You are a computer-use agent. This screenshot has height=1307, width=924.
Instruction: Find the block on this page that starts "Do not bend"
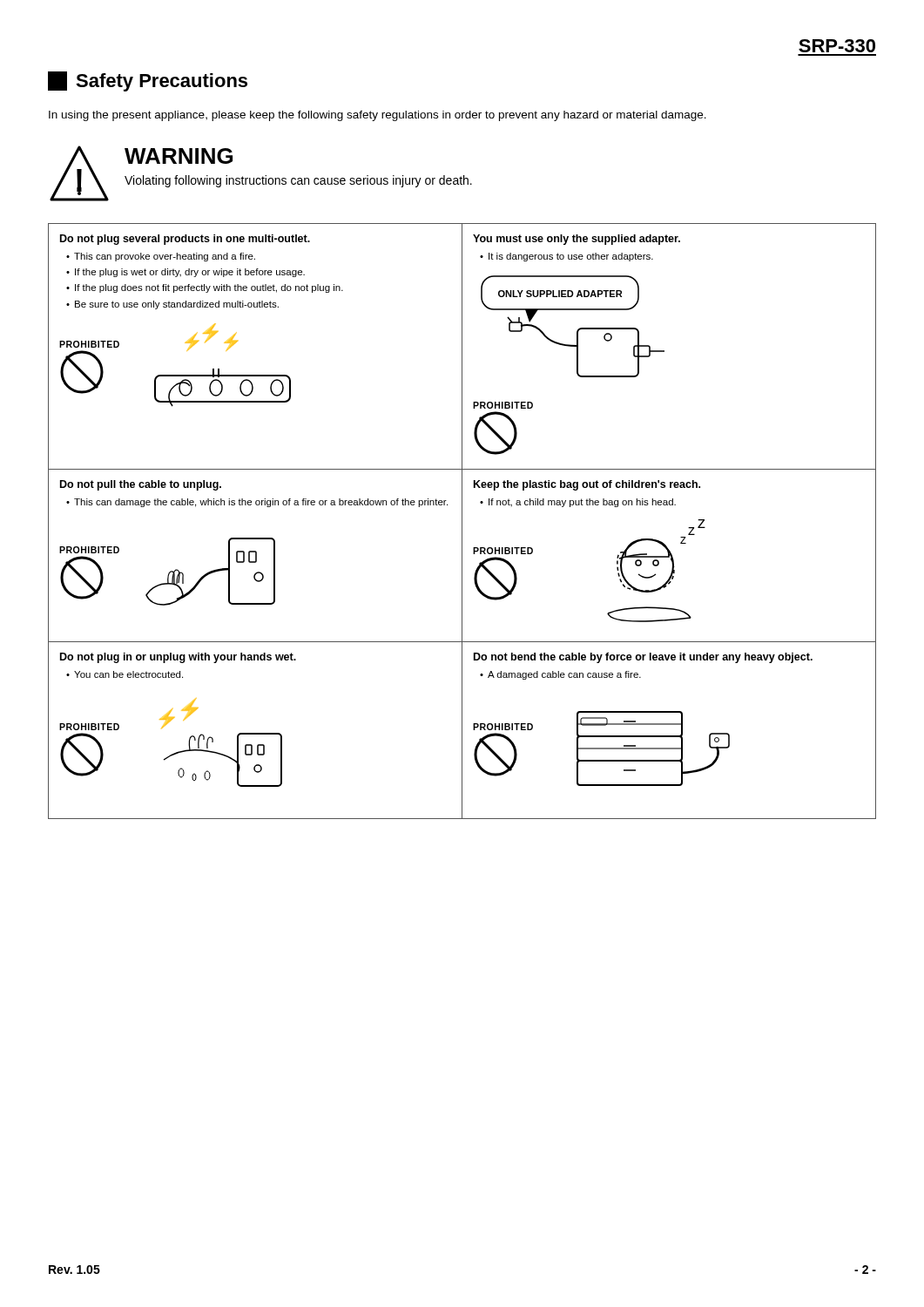(x=669, y=729)
